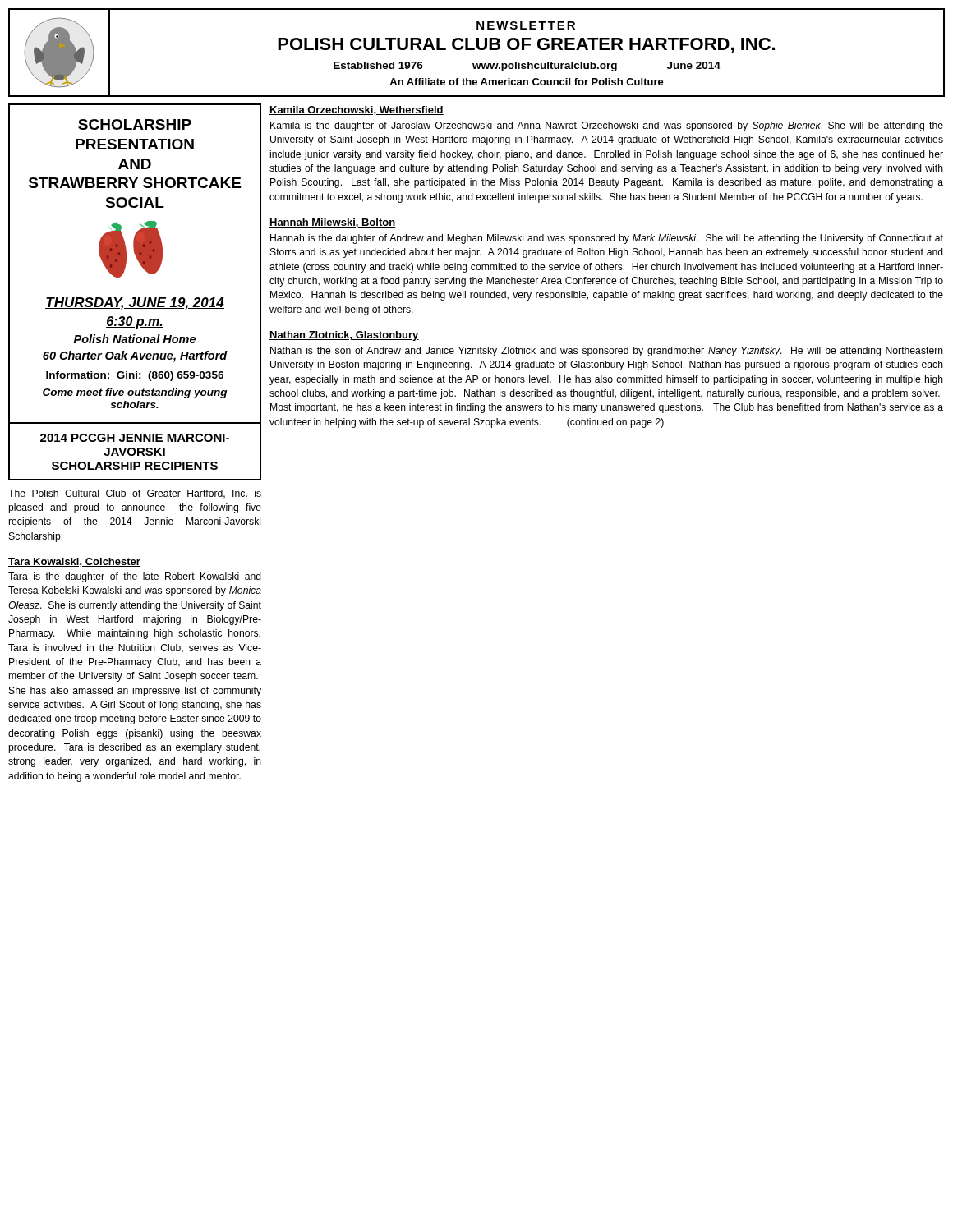Find the section header that reads "Hannah Milewski, Bolton"

[332, 222]
